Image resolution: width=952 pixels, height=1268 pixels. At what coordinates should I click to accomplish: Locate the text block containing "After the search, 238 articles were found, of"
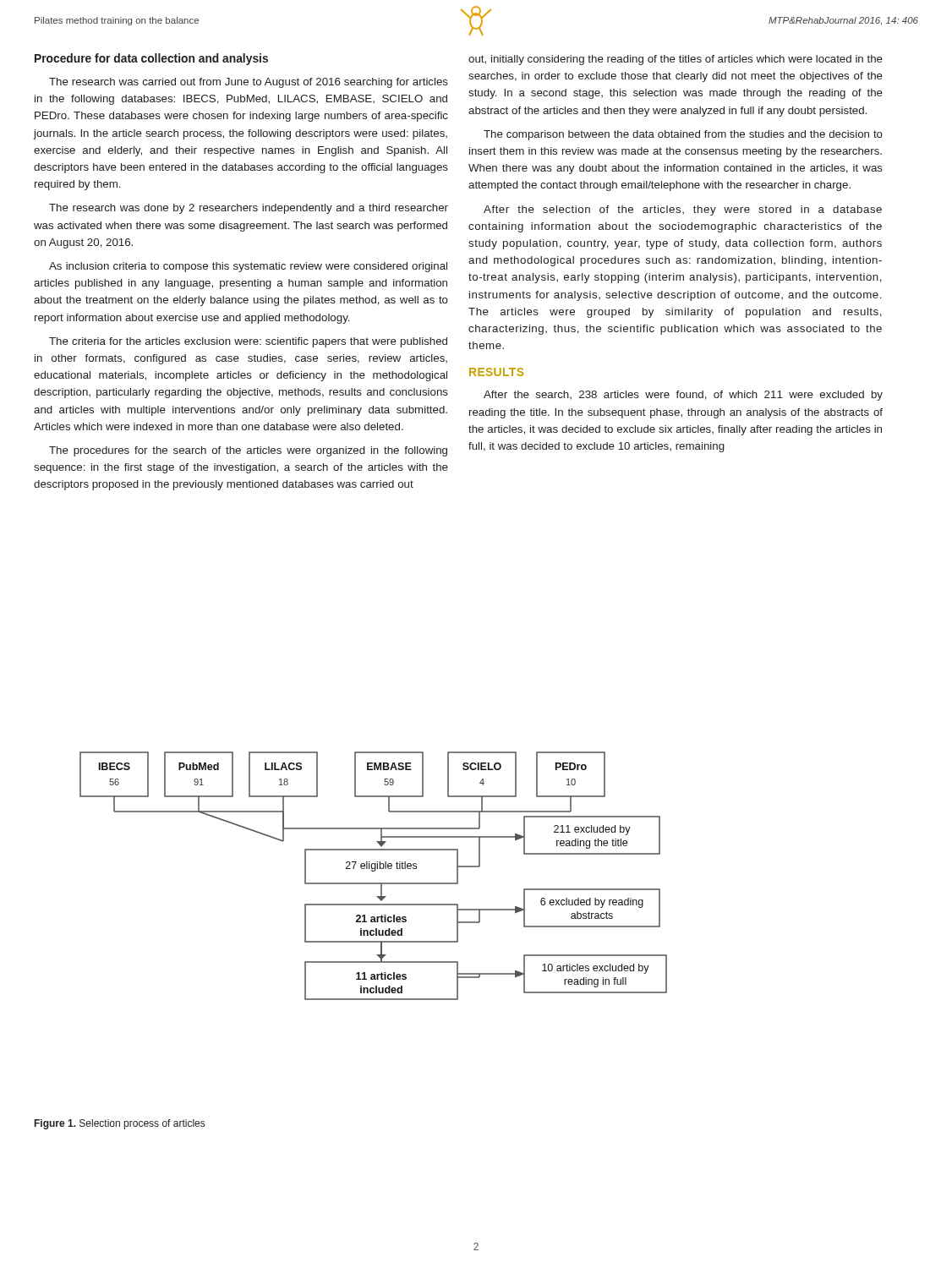click(676, 421)
